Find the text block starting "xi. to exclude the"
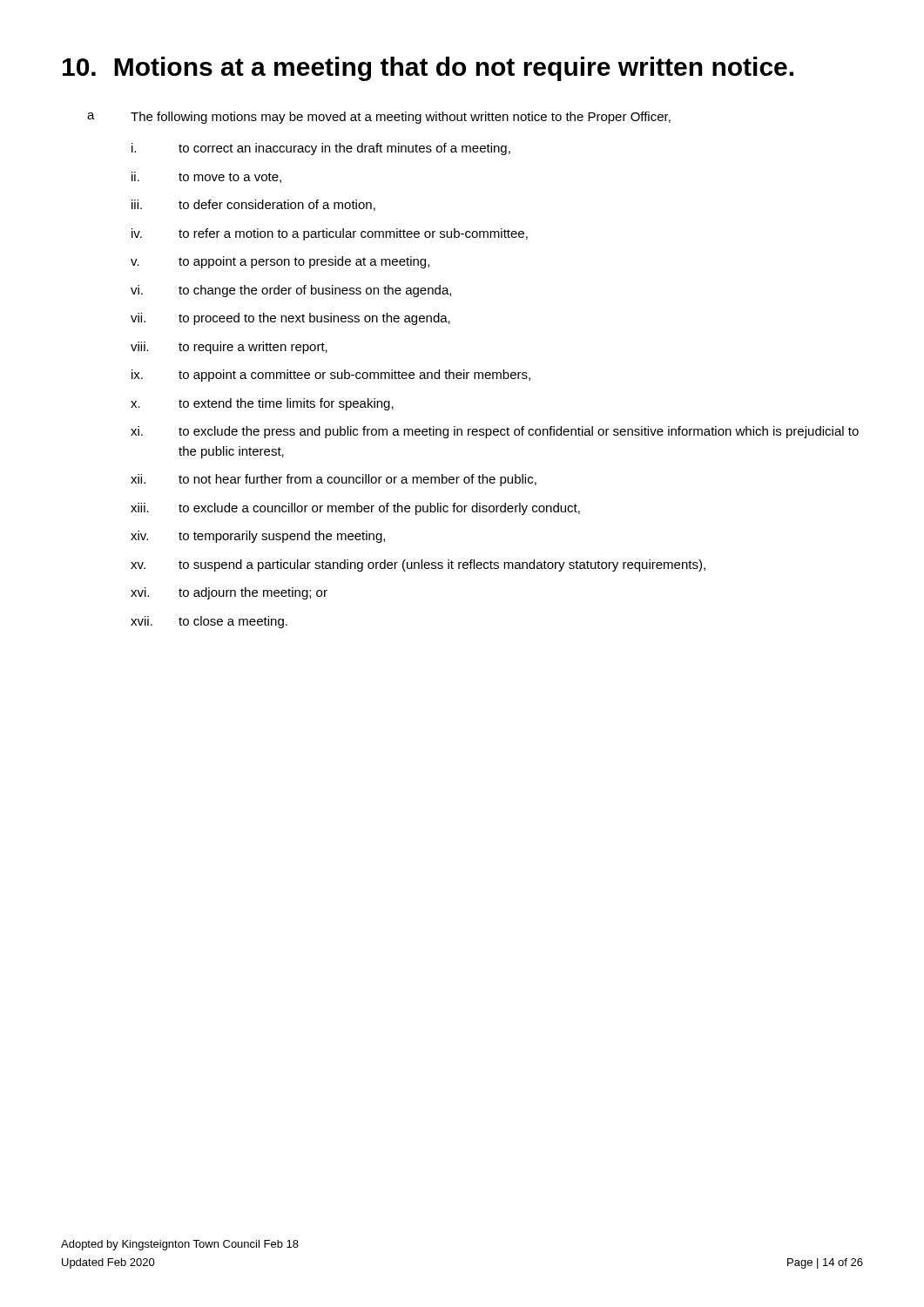This screenshot has width=924, height=1307. point(497,441)
